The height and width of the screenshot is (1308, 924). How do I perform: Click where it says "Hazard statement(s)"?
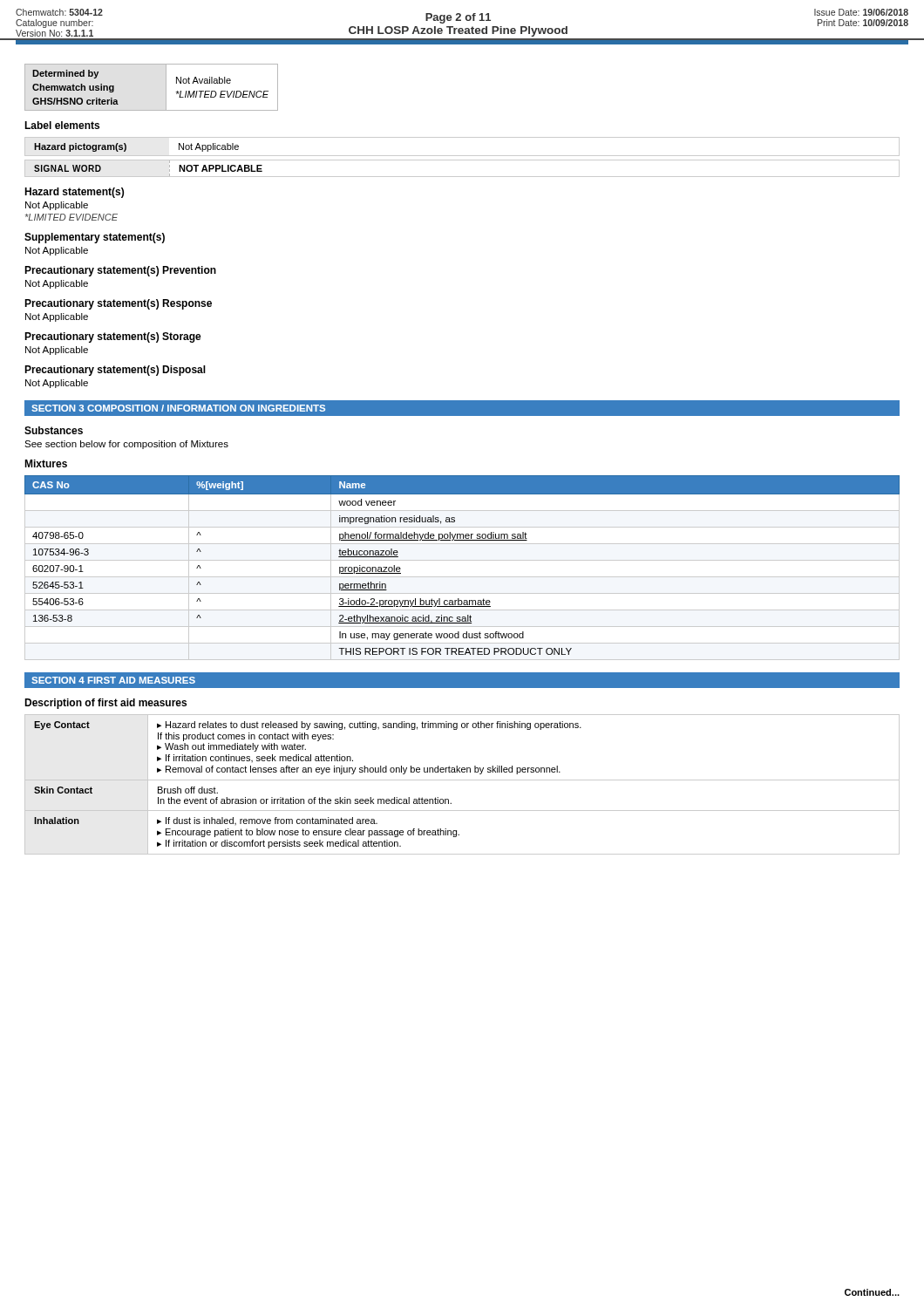tap(74, 192)
